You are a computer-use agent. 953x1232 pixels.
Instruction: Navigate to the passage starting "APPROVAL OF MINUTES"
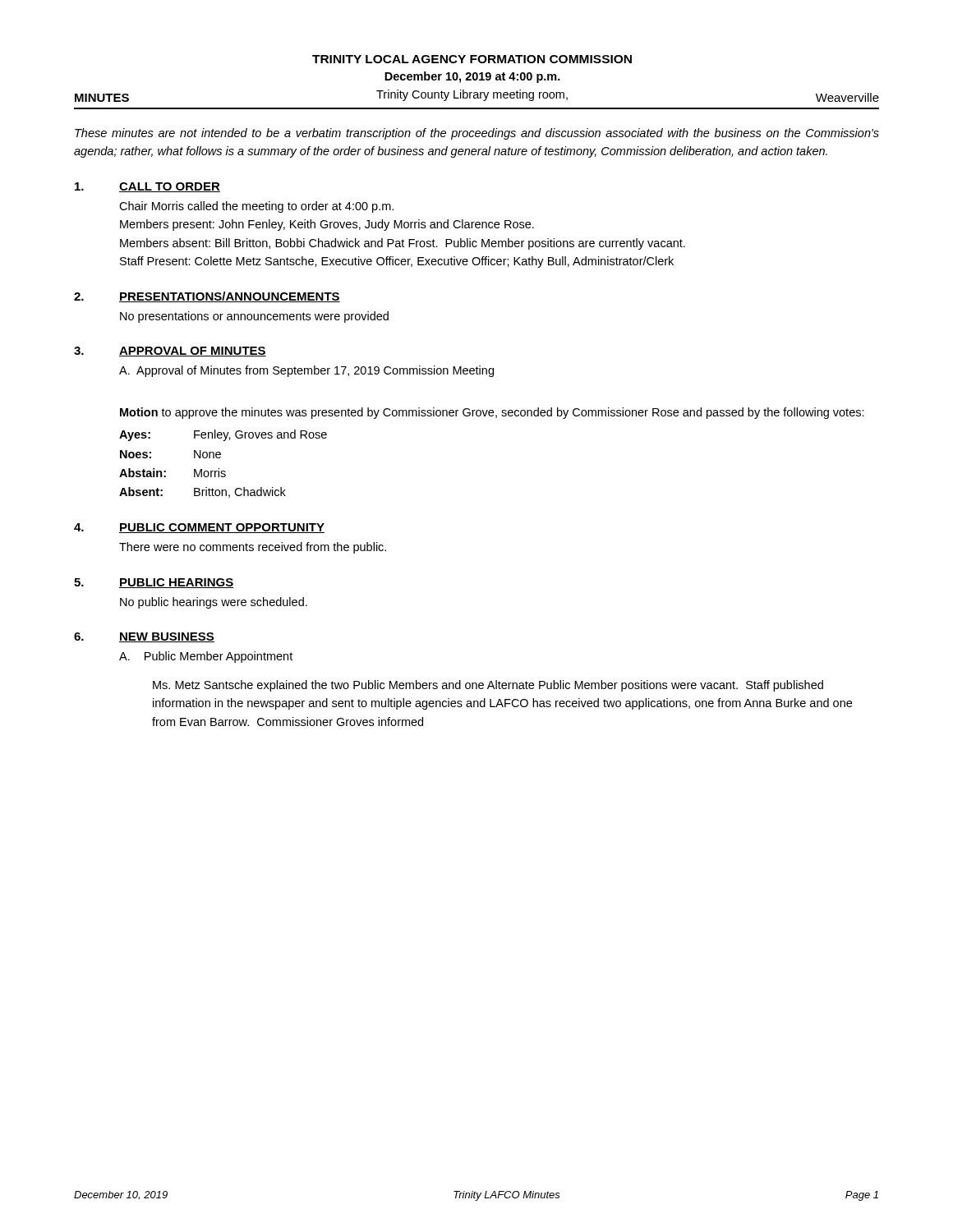(193, 350)
